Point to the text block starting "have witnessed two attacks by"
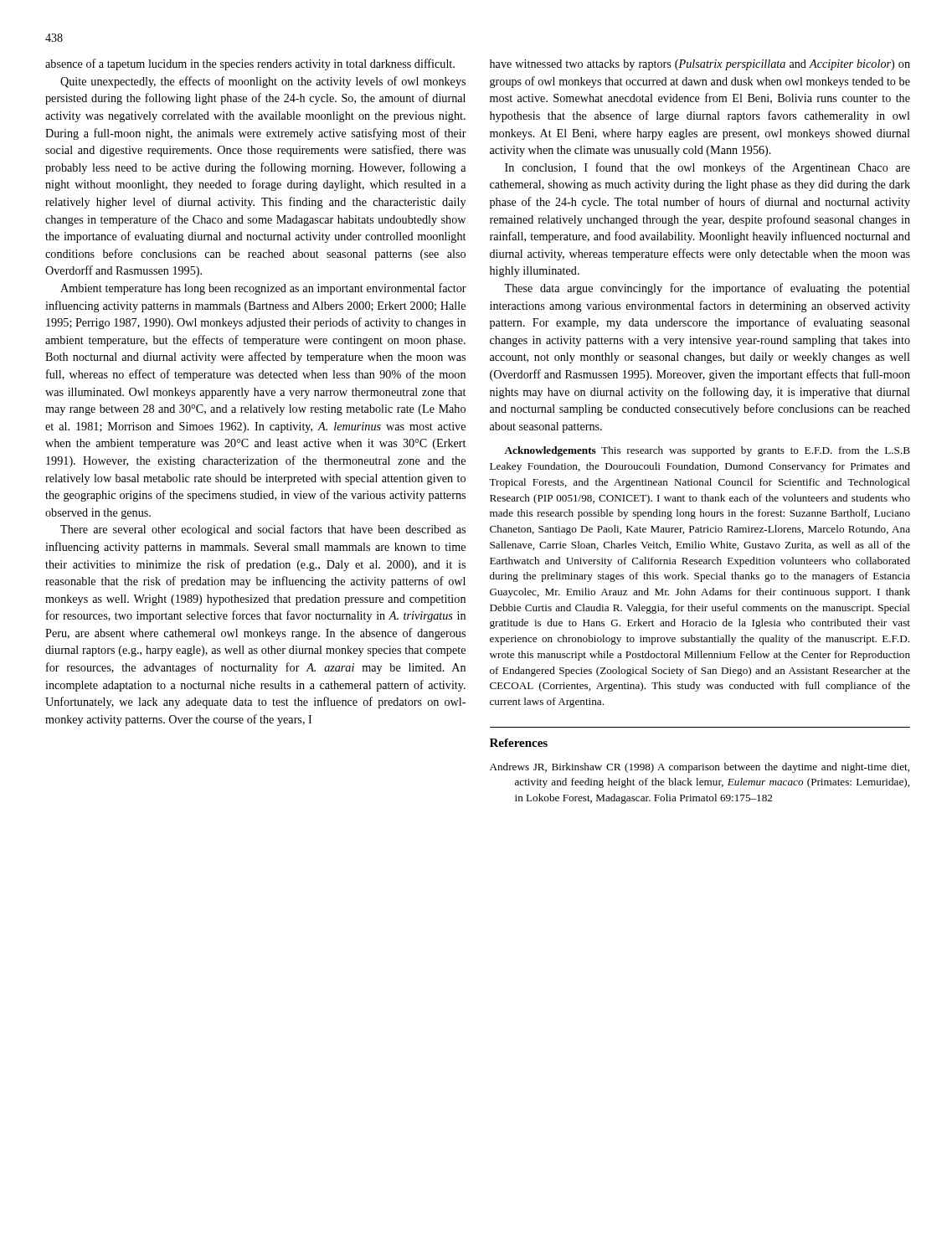Screen dimensions: 1256x952 (x=700, y=245)
